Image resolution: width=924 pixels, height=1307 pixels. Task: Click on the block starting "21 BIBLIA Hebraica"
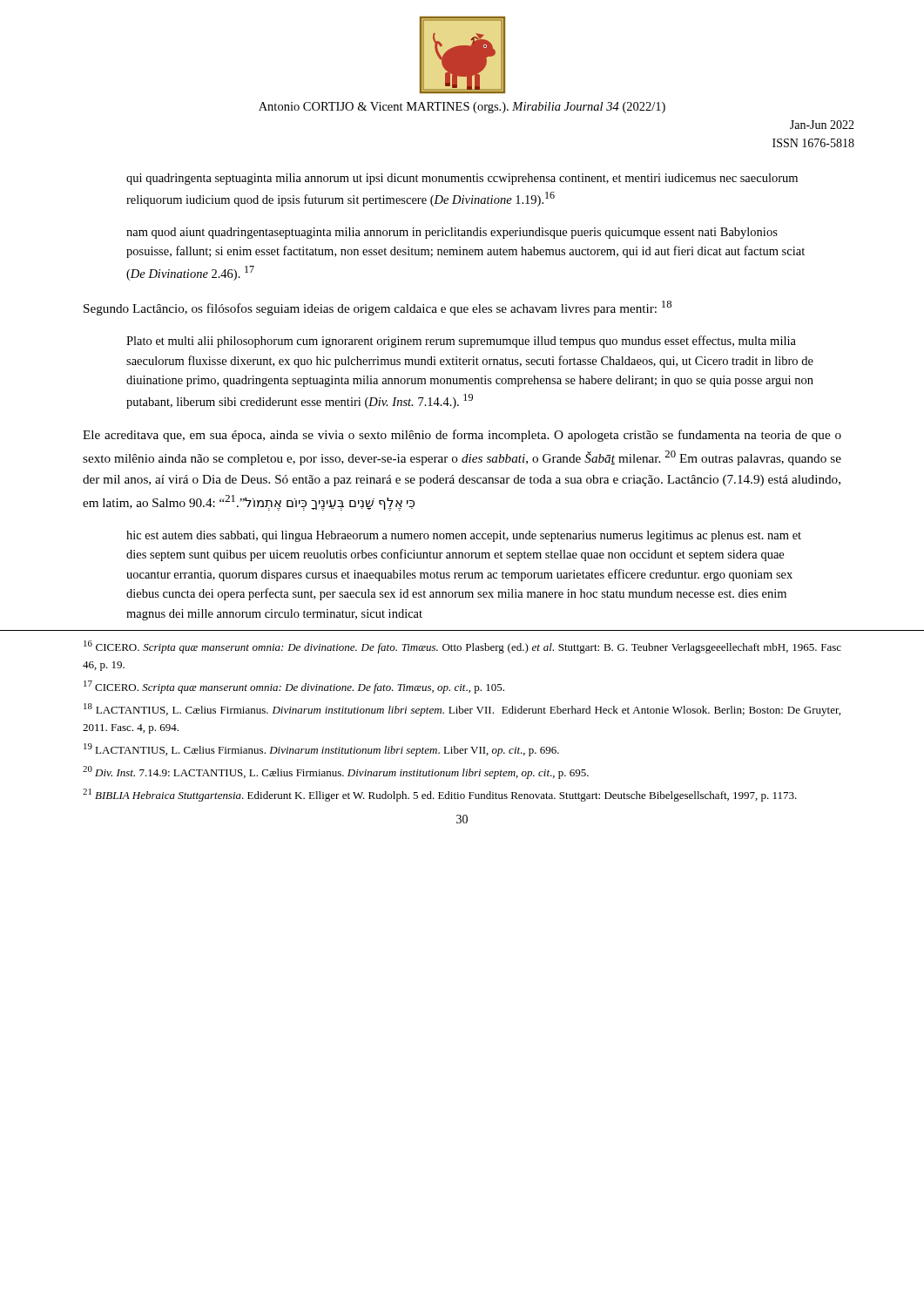click(x=440, y=794)
